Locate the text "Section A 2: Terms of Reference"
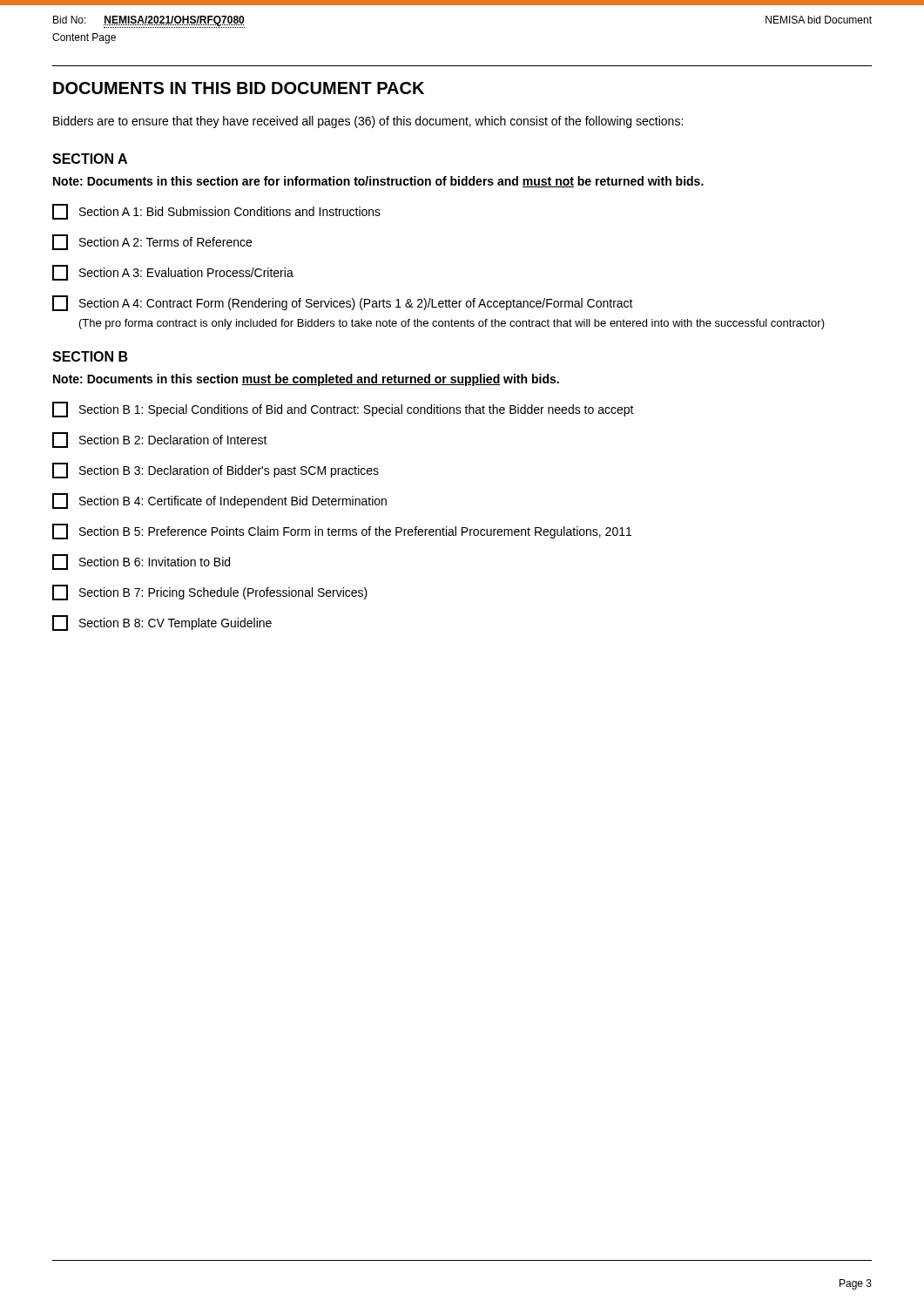Screen dimensions: 1307x924 (152, 242)
